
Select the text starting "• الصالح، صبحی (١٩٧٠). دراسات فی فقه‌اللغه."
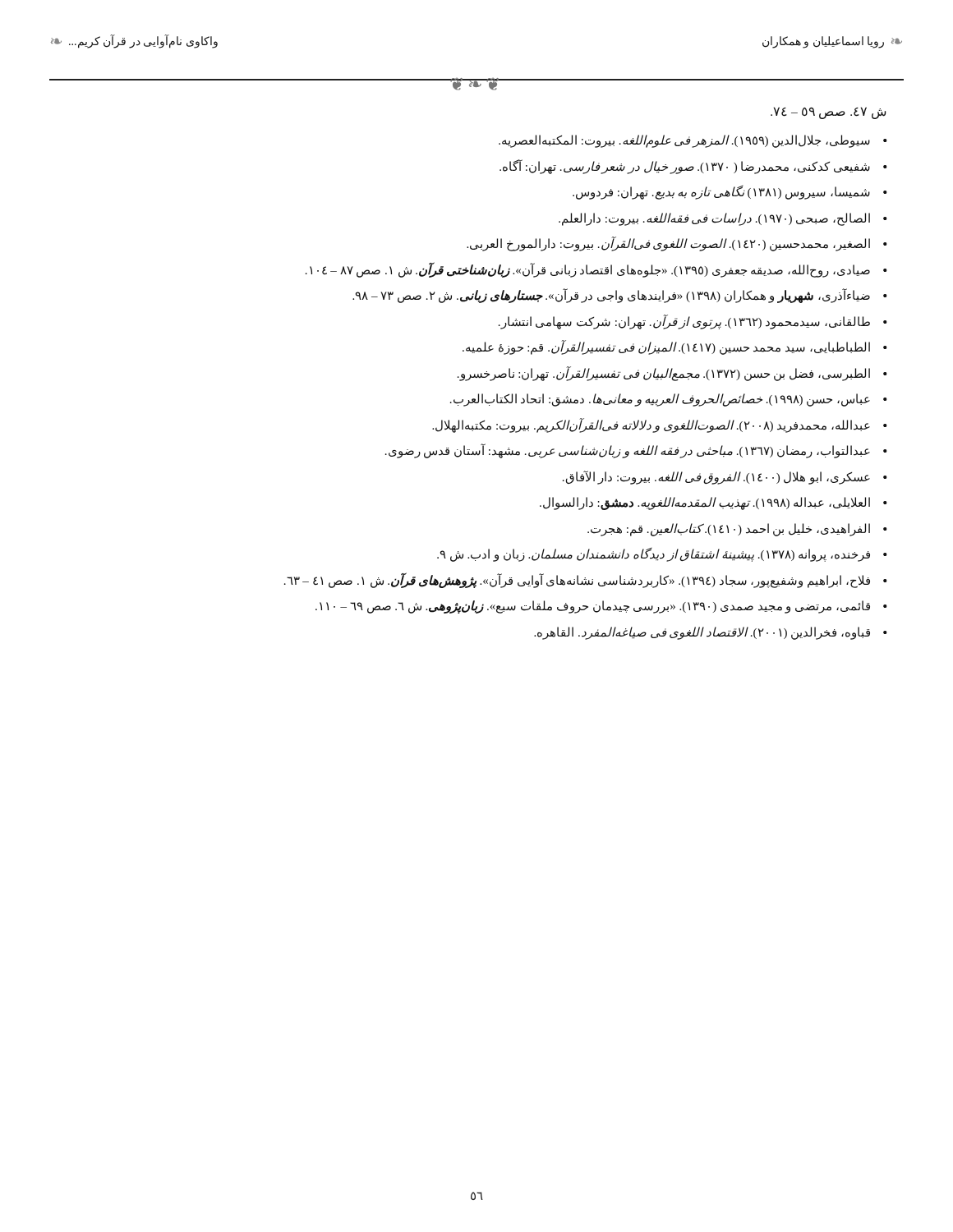[723, 218]
